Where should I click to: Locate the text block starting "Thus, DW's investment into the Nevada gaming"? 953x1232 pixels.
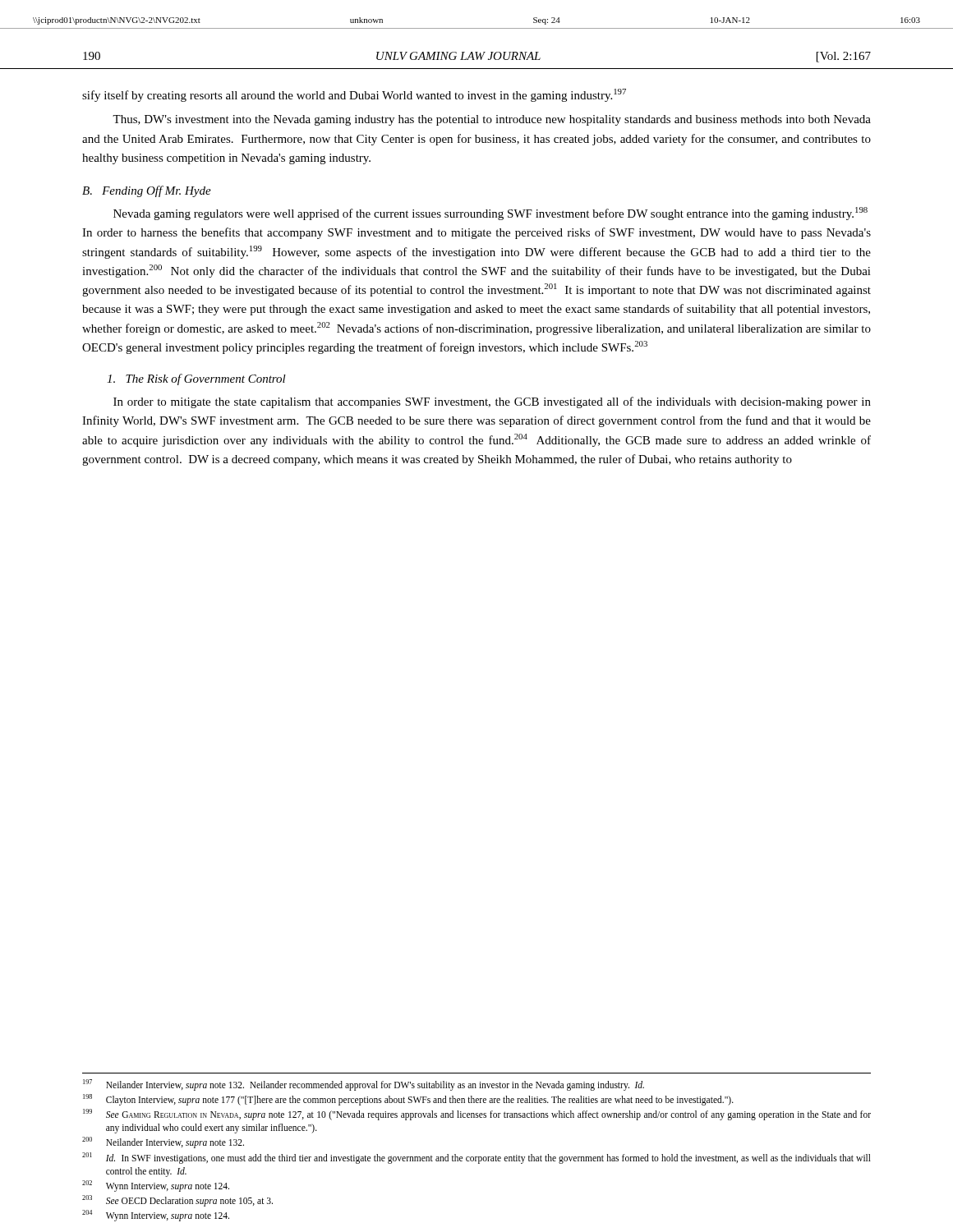[476, 138]
